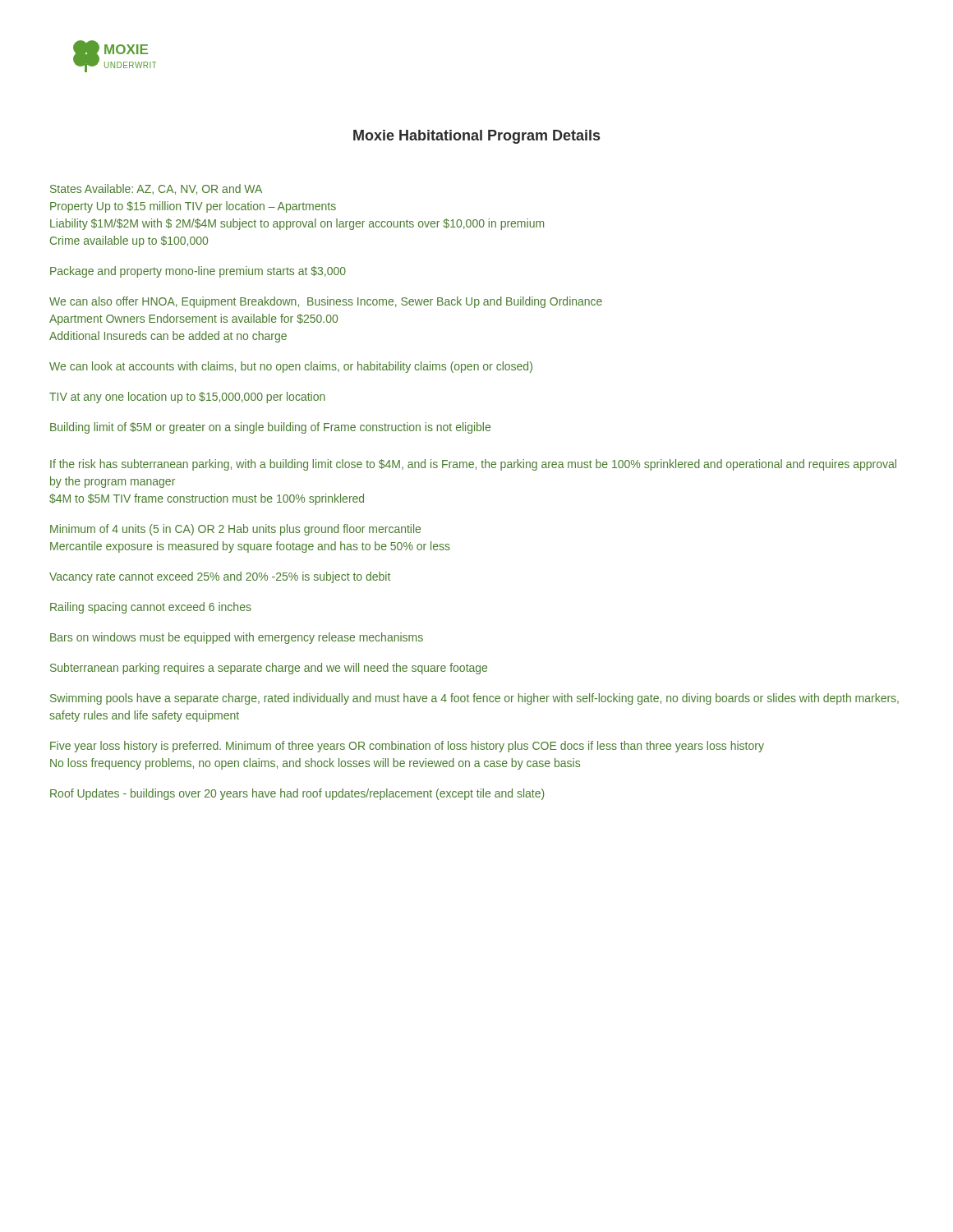
Task: Click on the region starting "Moxie Habitational Program"
Action: [476, 136]
